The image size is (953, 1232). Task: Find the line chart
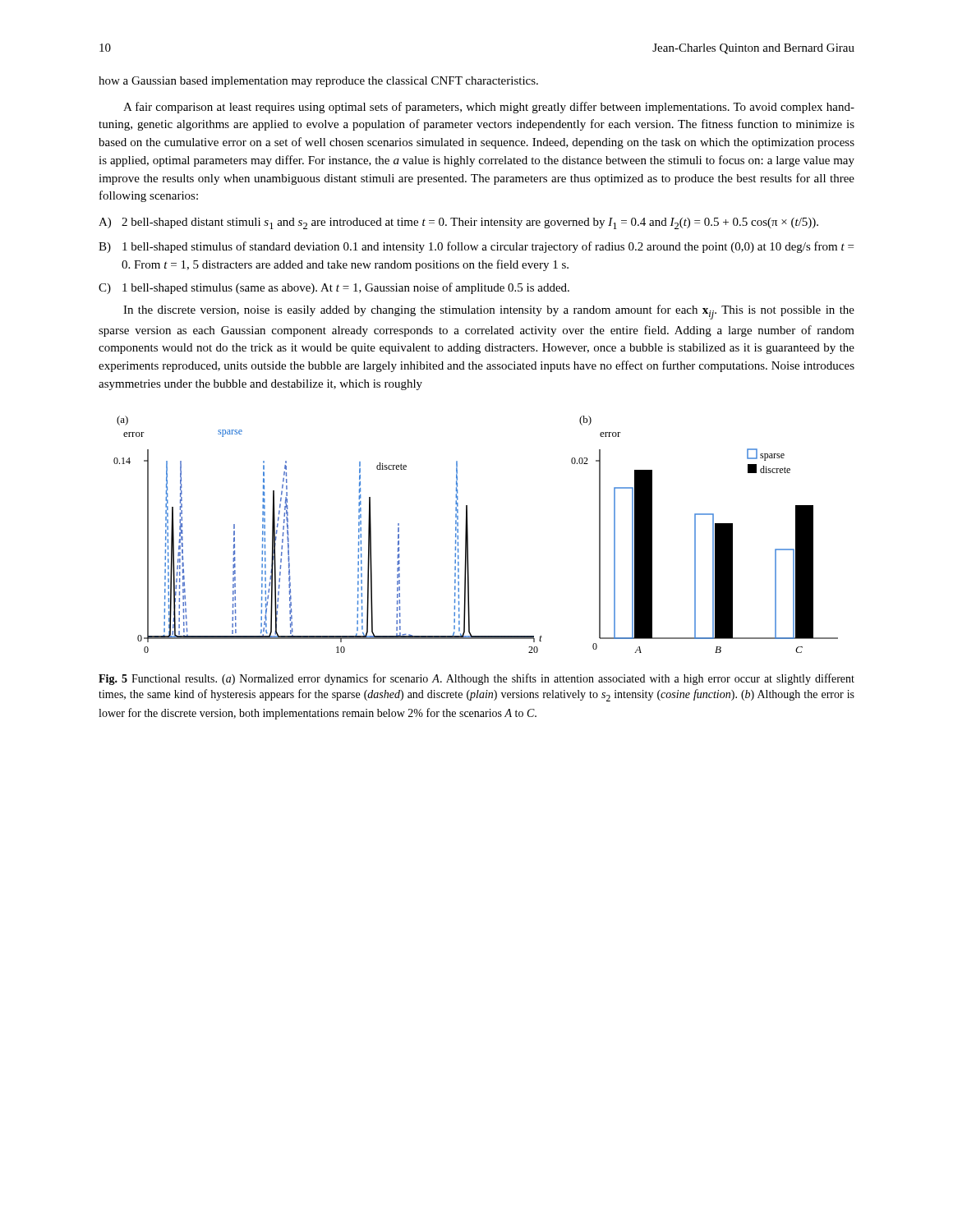[476, 535]
